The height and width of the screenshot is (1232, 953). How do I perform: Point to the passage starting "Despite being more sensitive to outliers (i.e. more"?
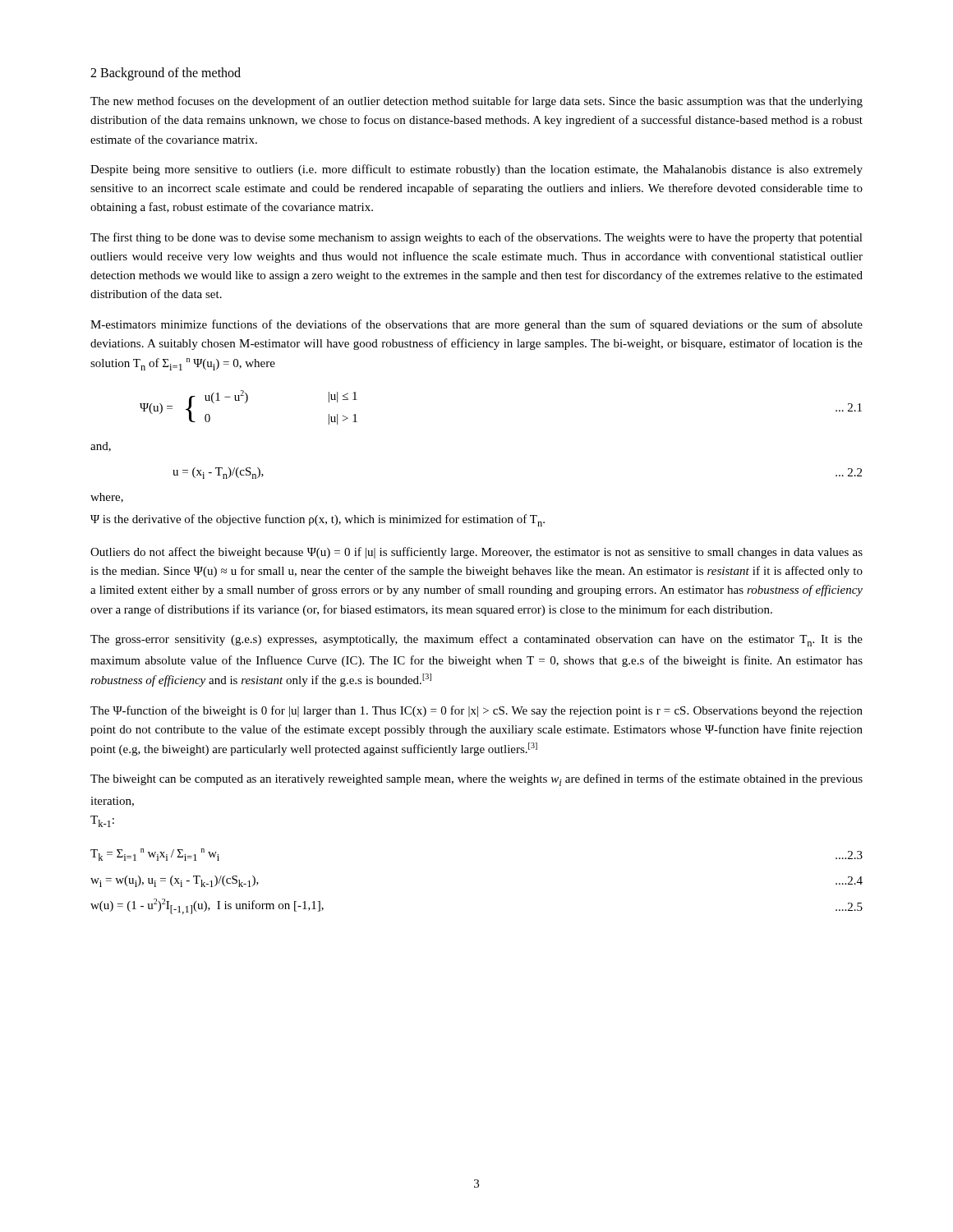(x=476, y=188)
